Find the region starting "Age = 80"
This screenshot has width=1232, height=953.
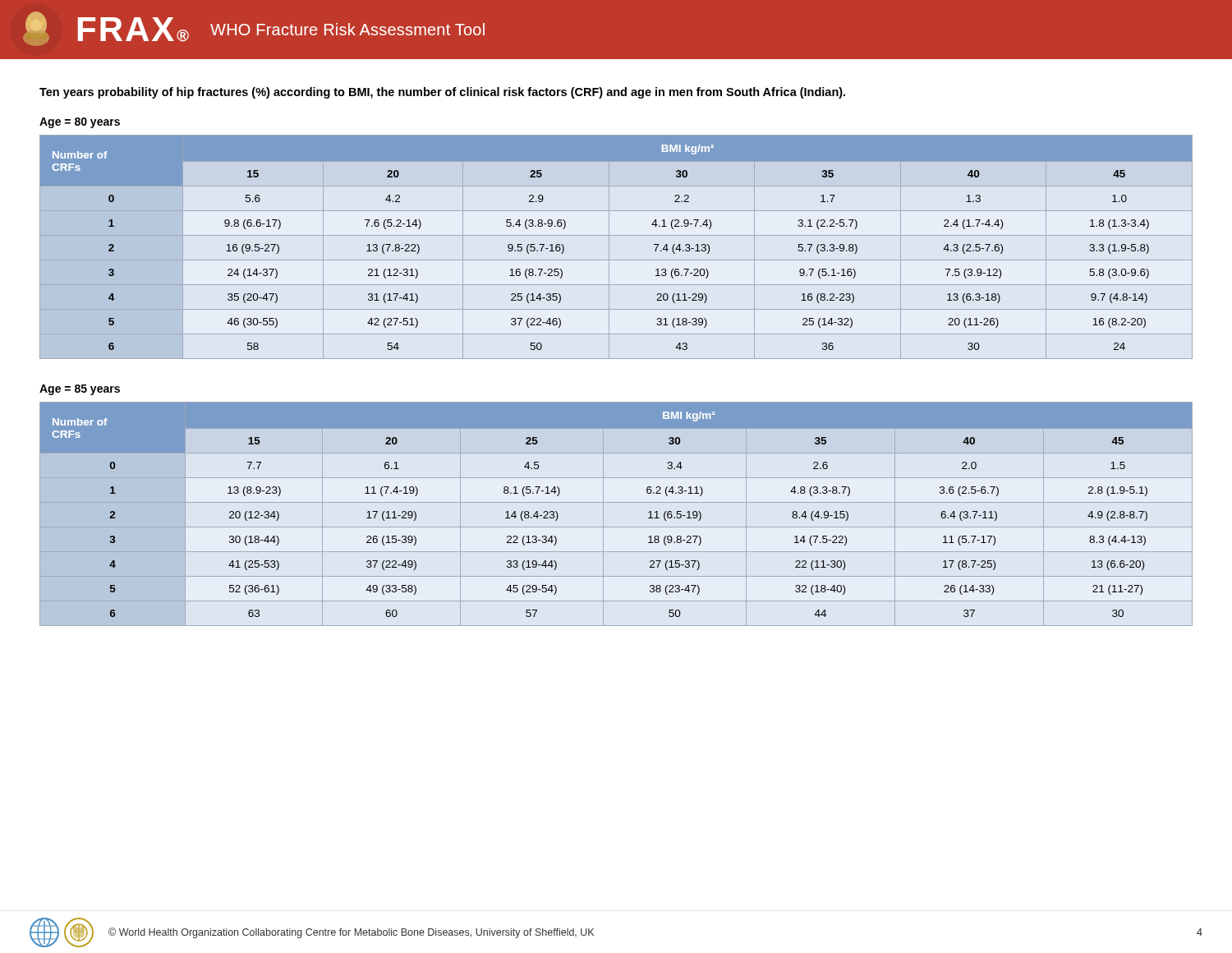click(80, 122)
